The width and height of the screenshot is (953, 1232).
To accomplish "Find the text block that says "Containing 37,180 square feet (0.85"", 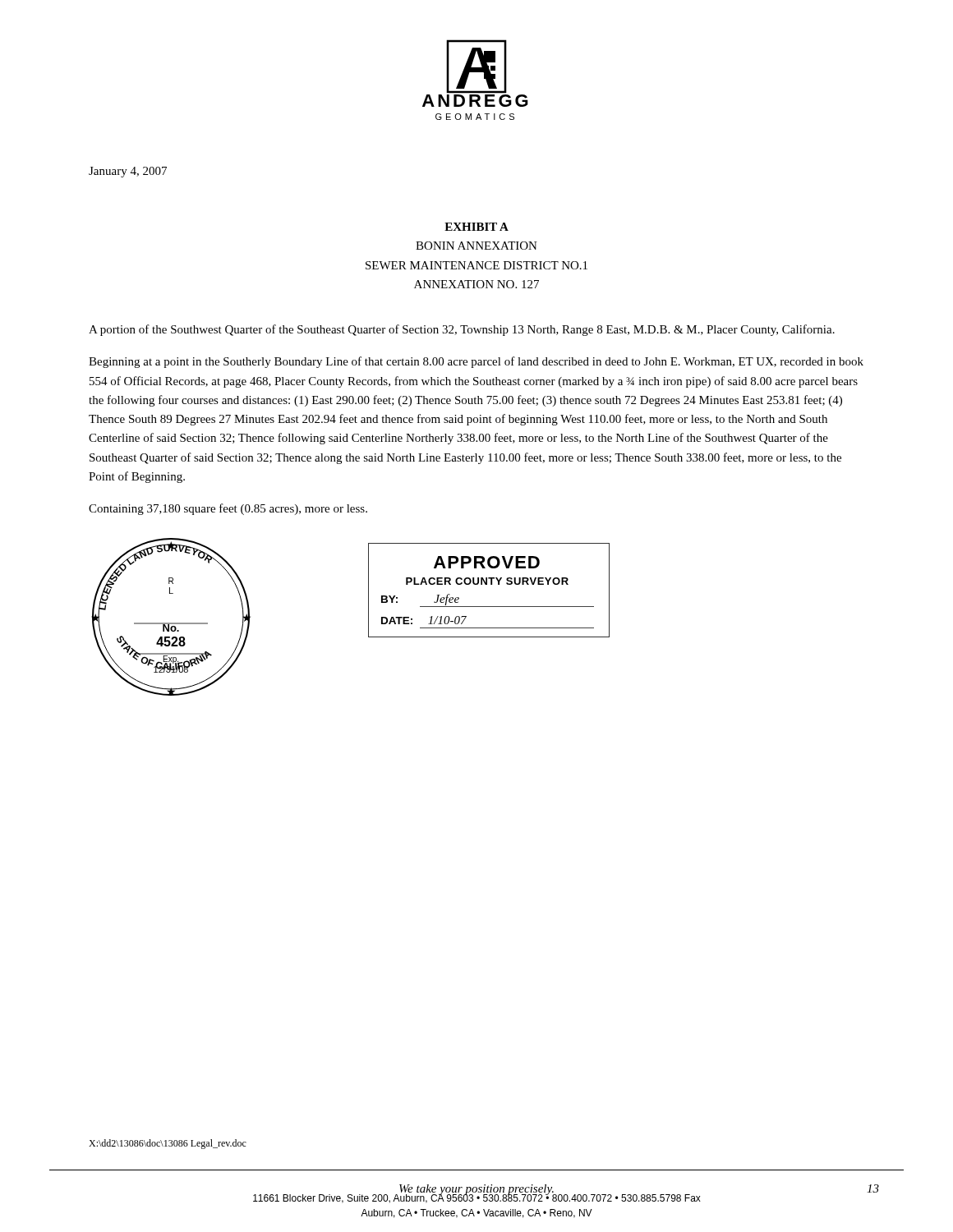I will pyautogui.click(x=228, y=508).
